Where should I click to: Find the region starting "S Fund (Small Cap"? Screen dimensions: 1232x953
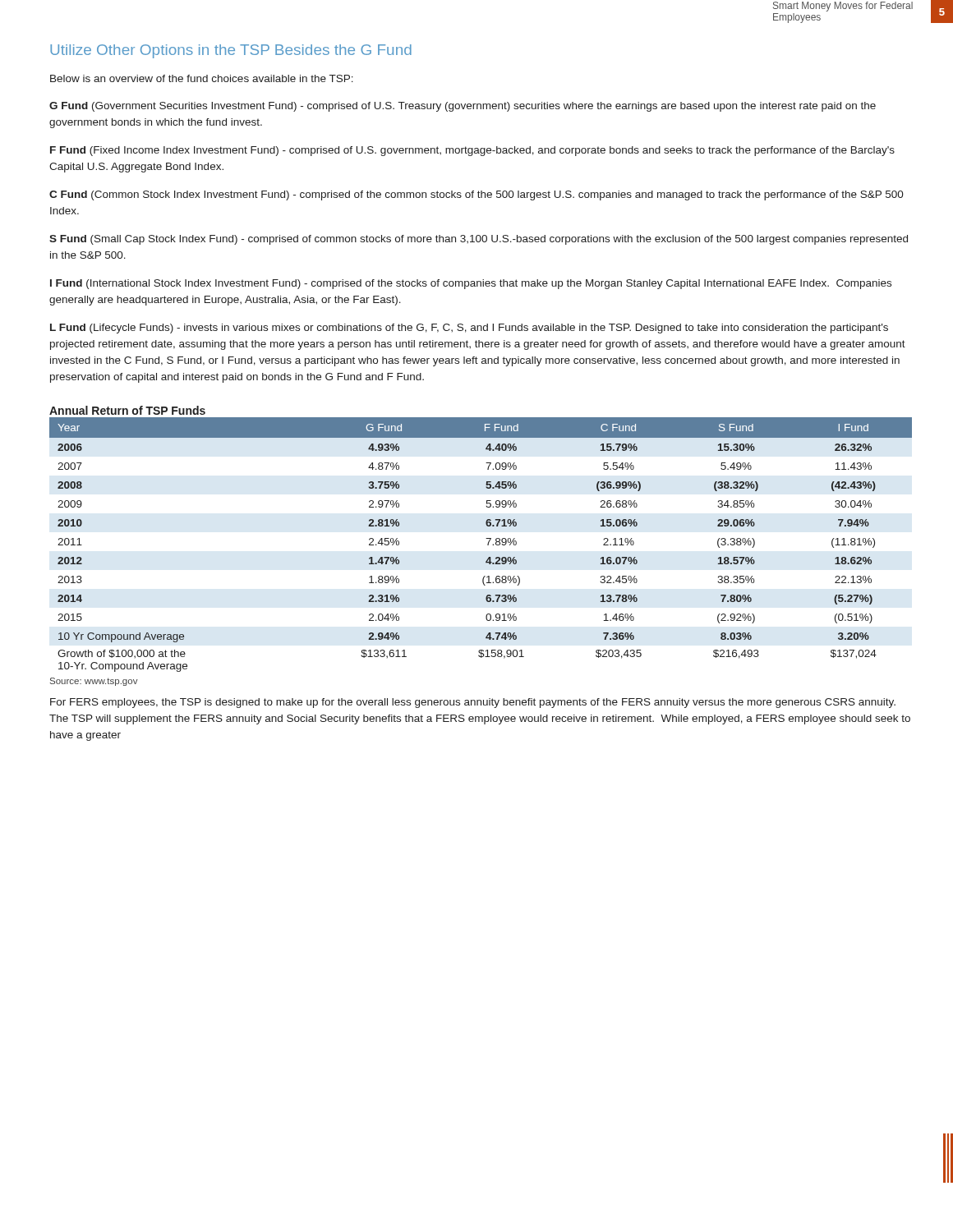481,247
